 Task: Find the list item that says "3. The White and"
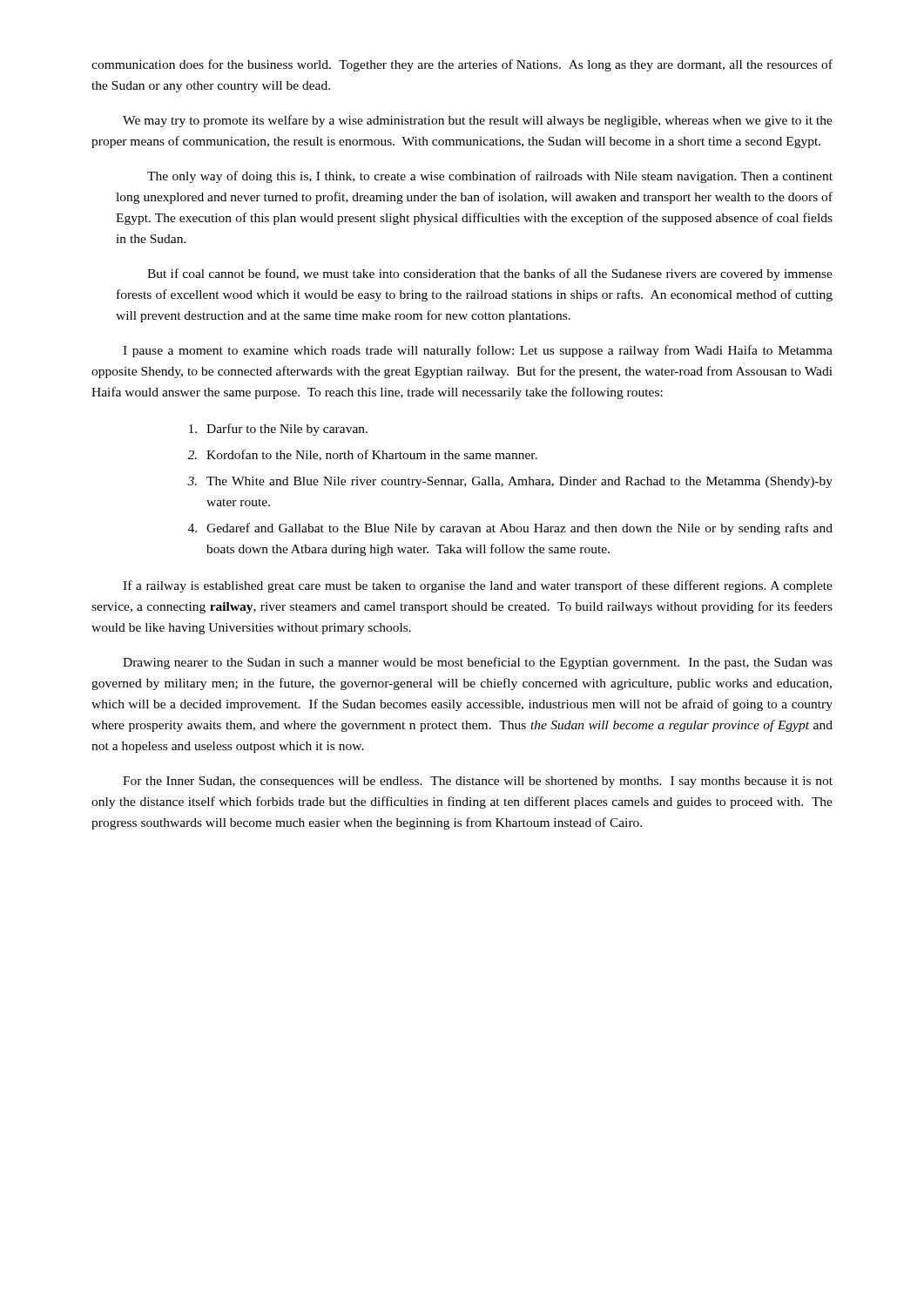tap(497, 492)
